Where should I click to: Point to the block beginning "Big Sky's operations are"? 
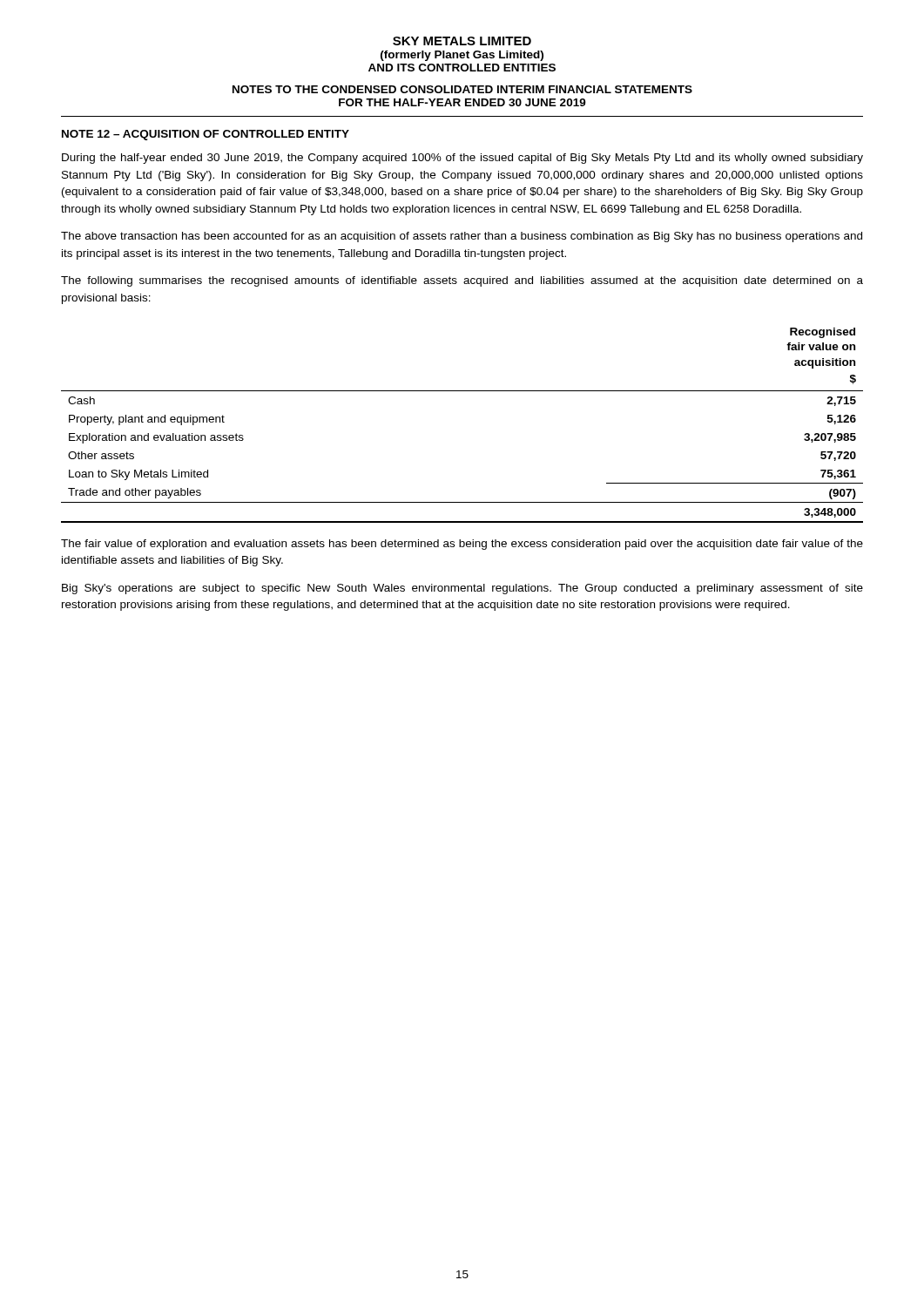[x=462, y=596]
